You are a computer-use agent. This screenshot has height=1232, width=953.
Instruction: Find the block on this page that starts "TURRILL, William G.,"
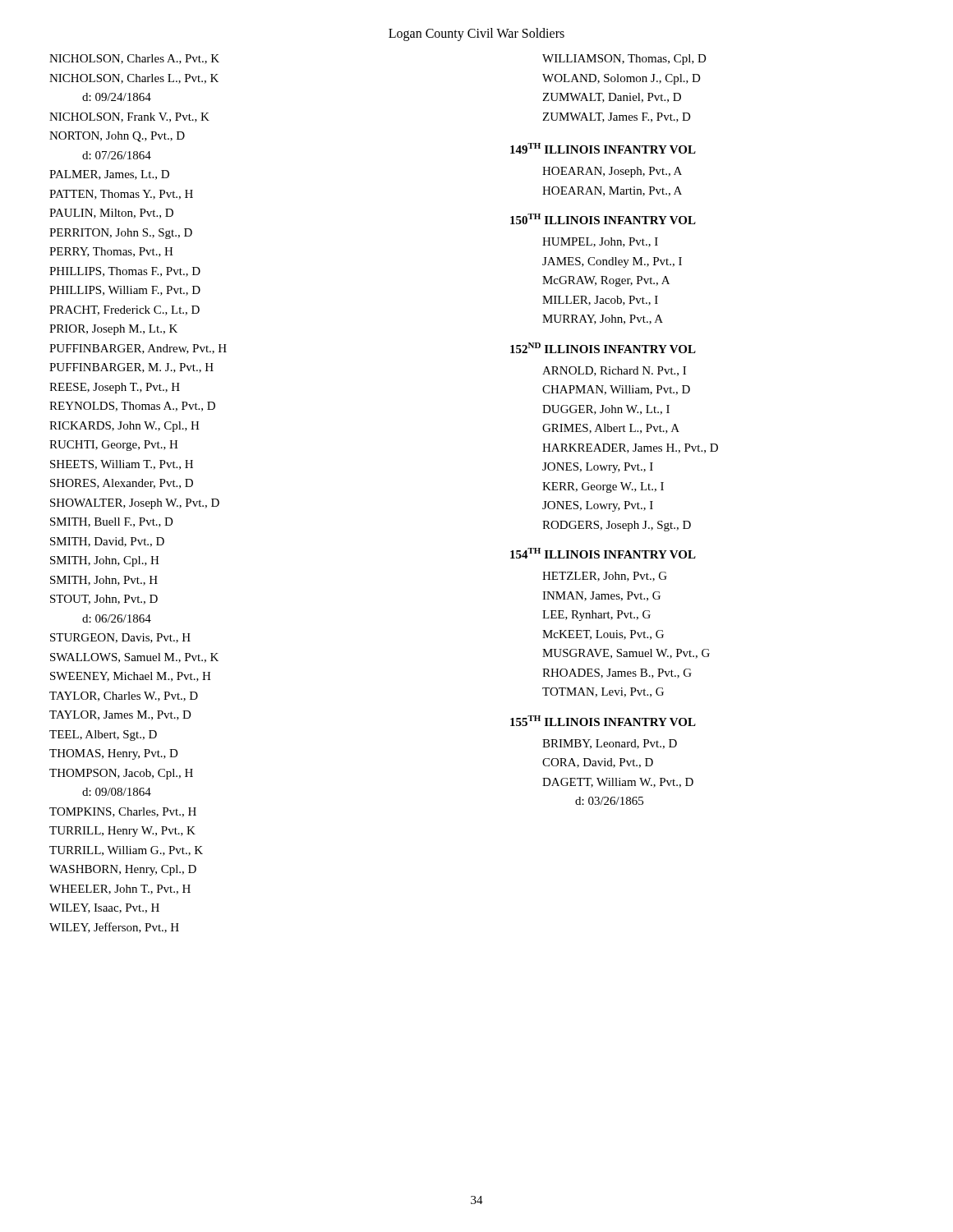[126, 850]
